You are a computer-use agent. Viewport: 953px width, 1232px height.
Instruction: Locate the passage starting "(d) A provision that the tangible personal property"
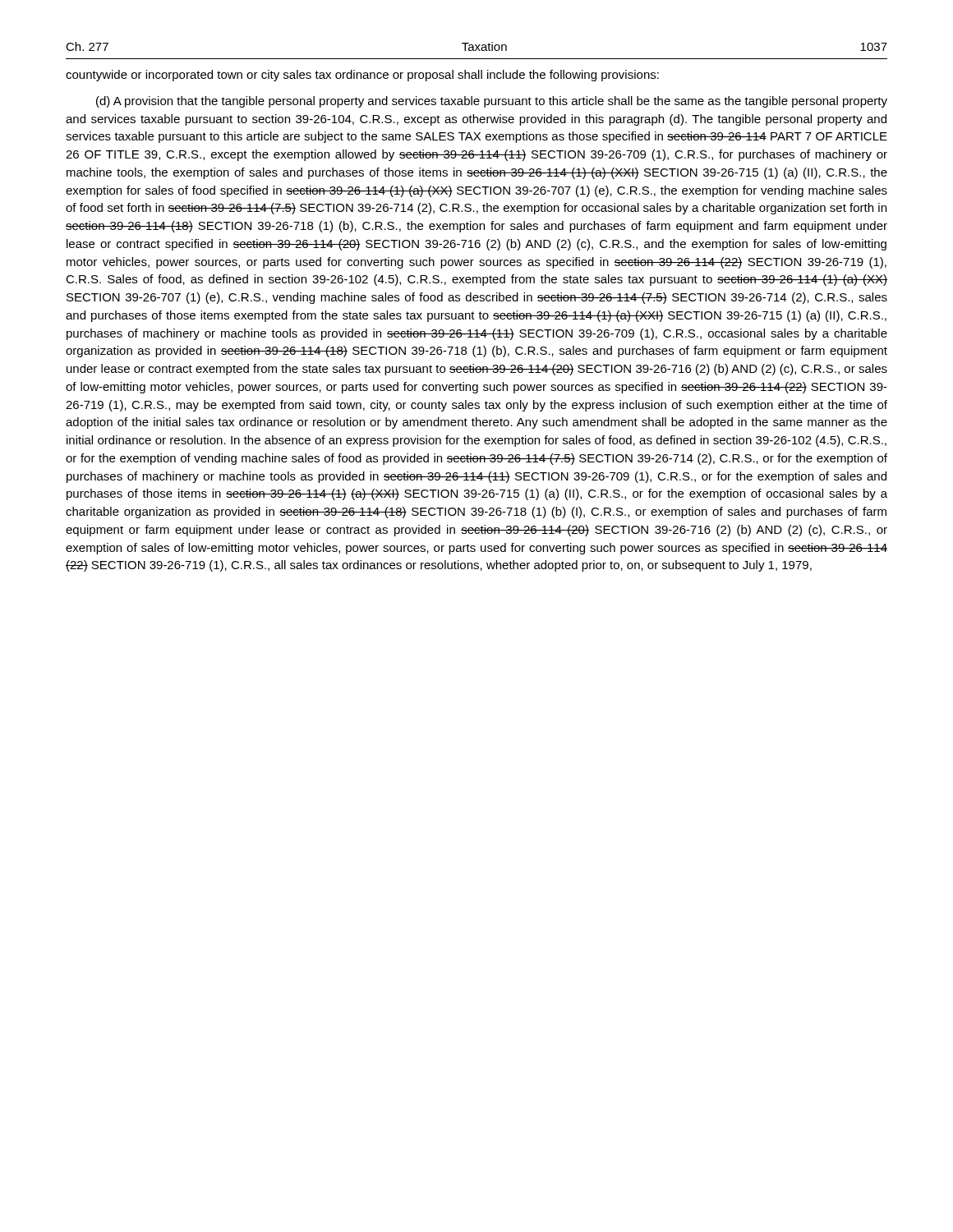[x=476, y=333]
